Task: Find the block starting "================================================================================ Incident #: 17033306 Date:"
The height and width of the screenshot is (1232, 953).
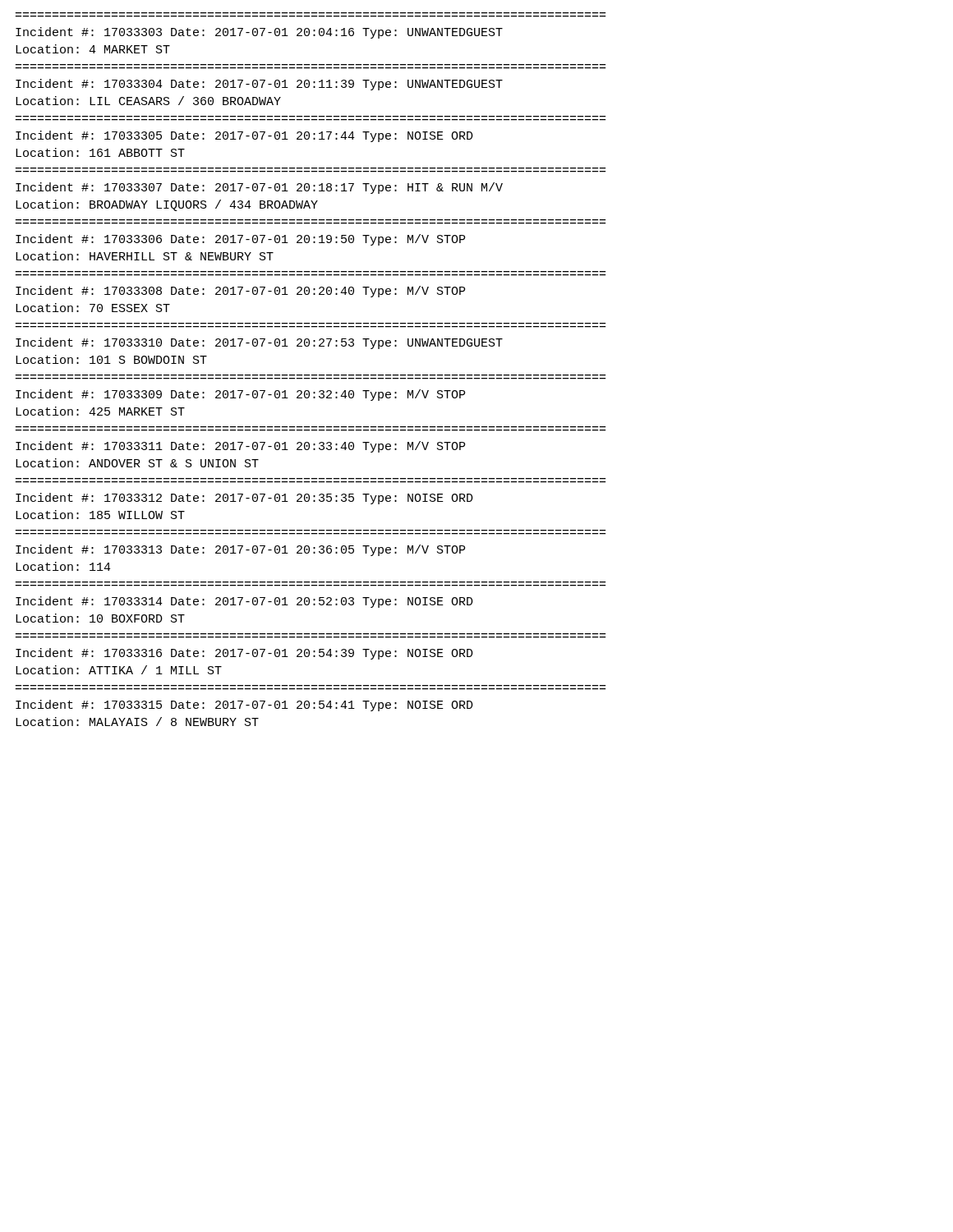Action: pyautogui.click(x=240, y=240)
